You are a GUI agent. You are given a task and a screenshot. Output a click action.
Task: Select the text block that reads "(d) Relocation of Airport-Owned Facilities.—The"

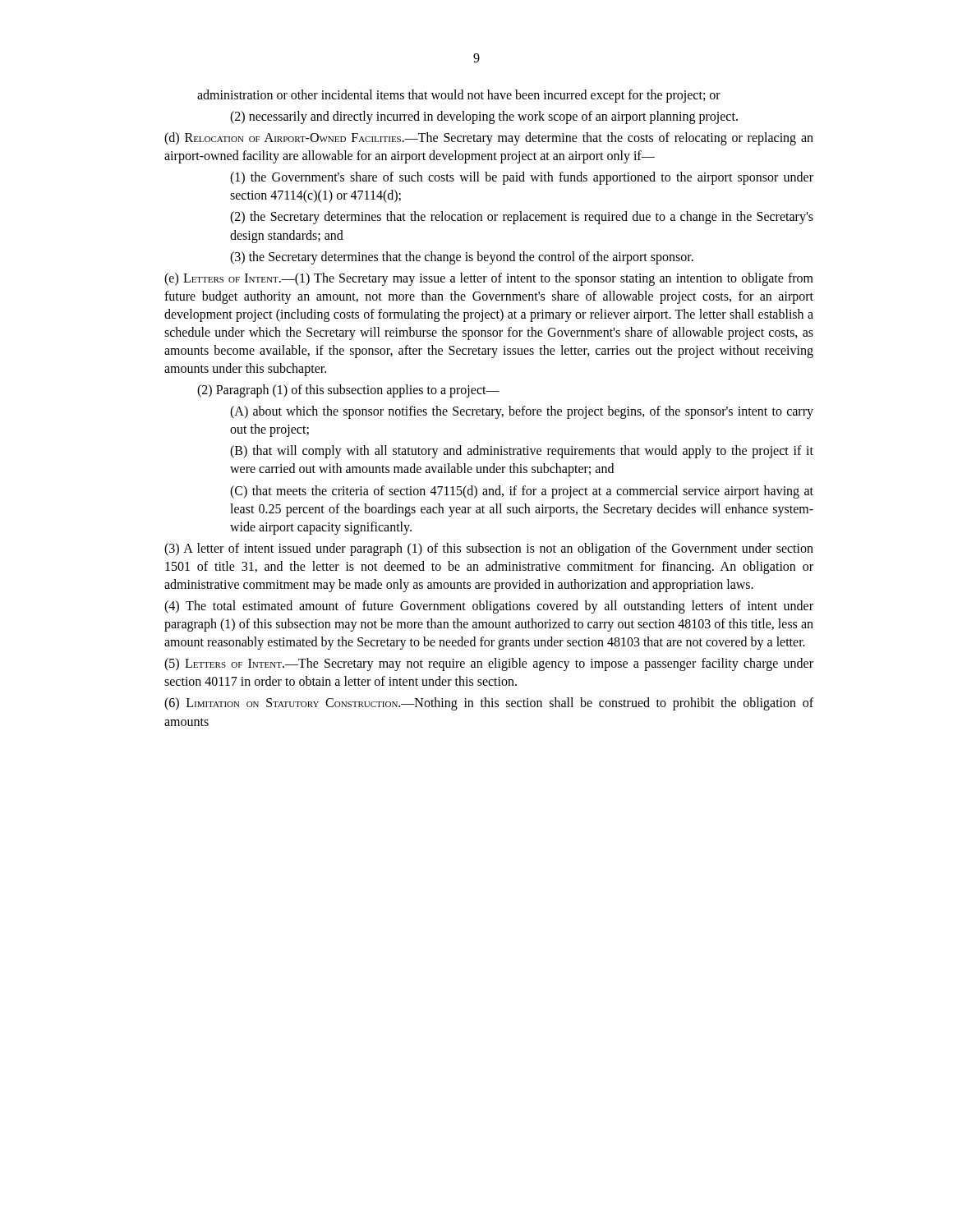tap(489, 147)
